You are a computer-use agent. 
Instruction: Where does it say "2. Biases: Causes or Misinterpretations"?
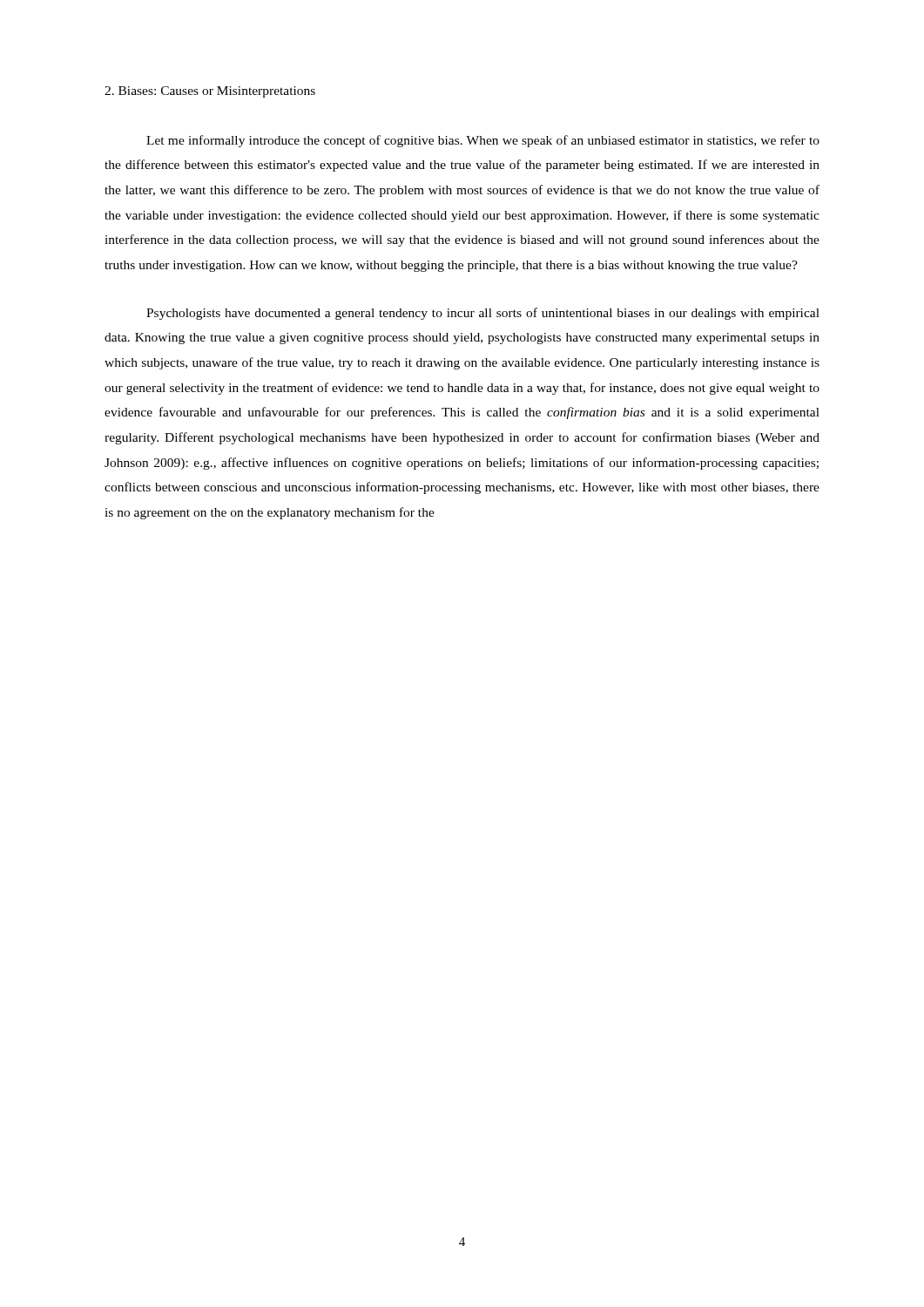210,90
